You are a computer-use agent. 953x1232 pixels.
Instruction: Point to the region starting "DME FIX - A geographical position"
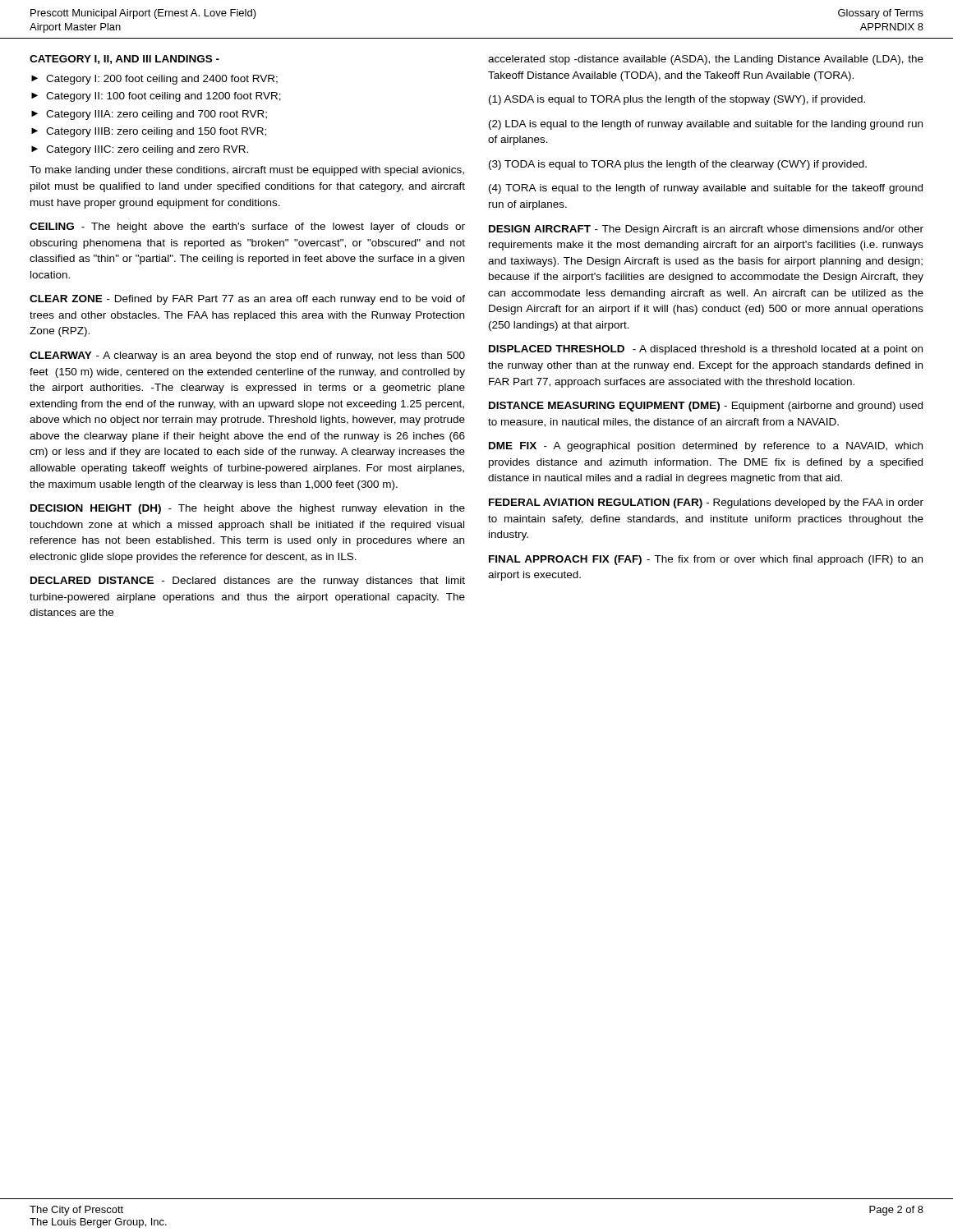(x=706, y=462)
